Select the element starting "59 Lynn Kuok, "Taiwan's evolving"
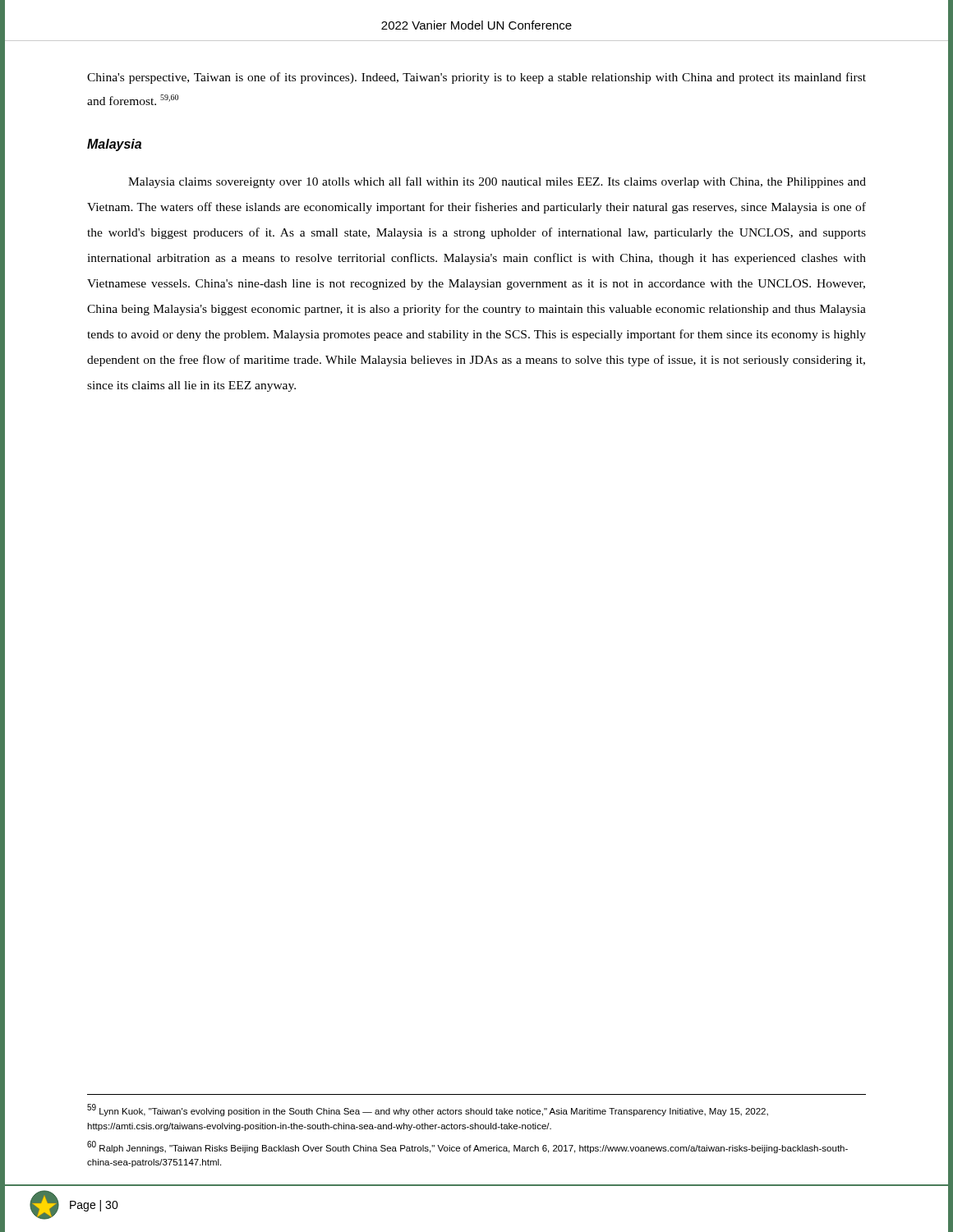This screenshot has width=953, height=1232. pyautogui.click(x=428, y=1117)
